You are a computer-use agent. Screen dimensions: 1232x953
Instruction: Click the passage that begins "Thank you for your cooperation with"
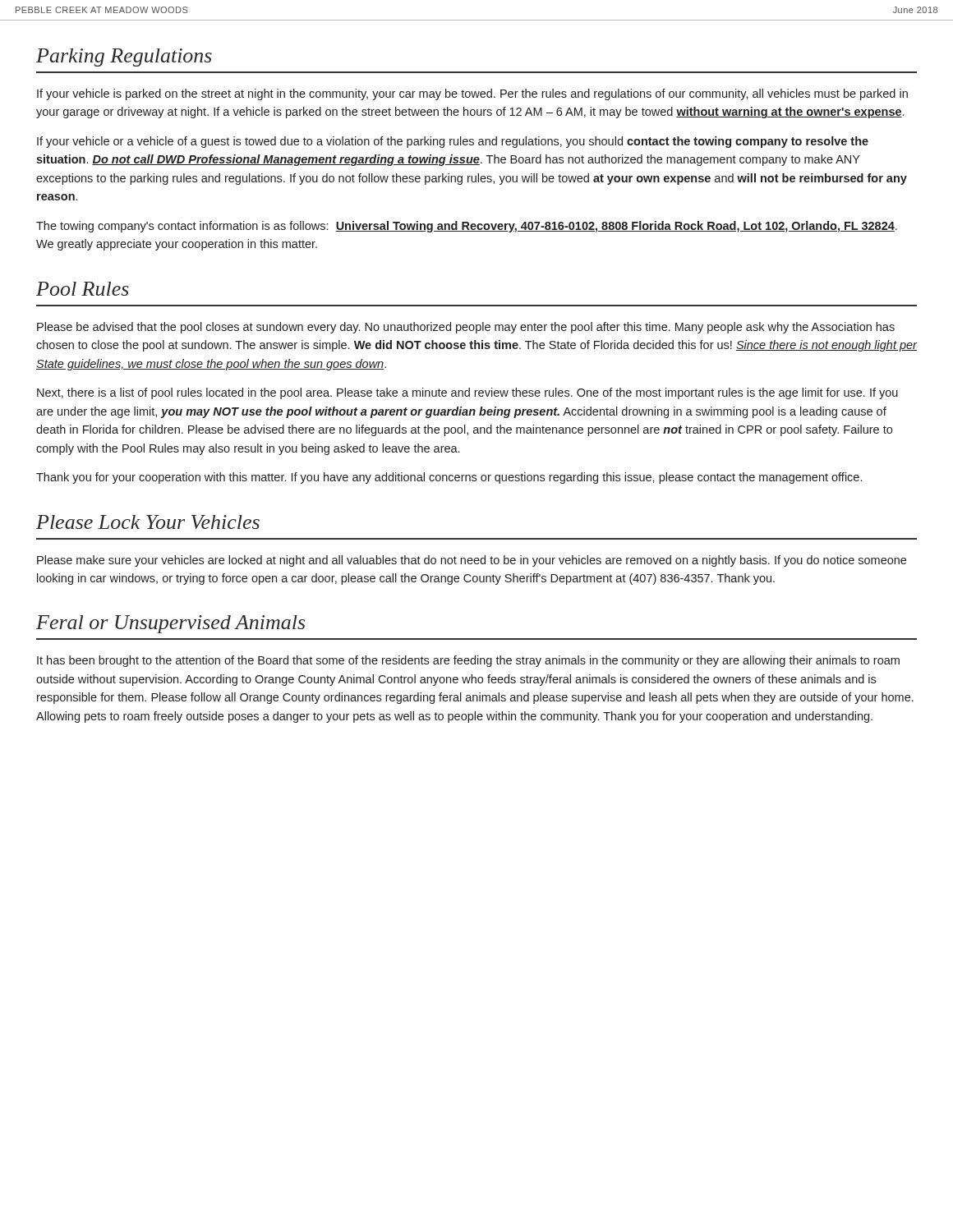pos(450,477)
